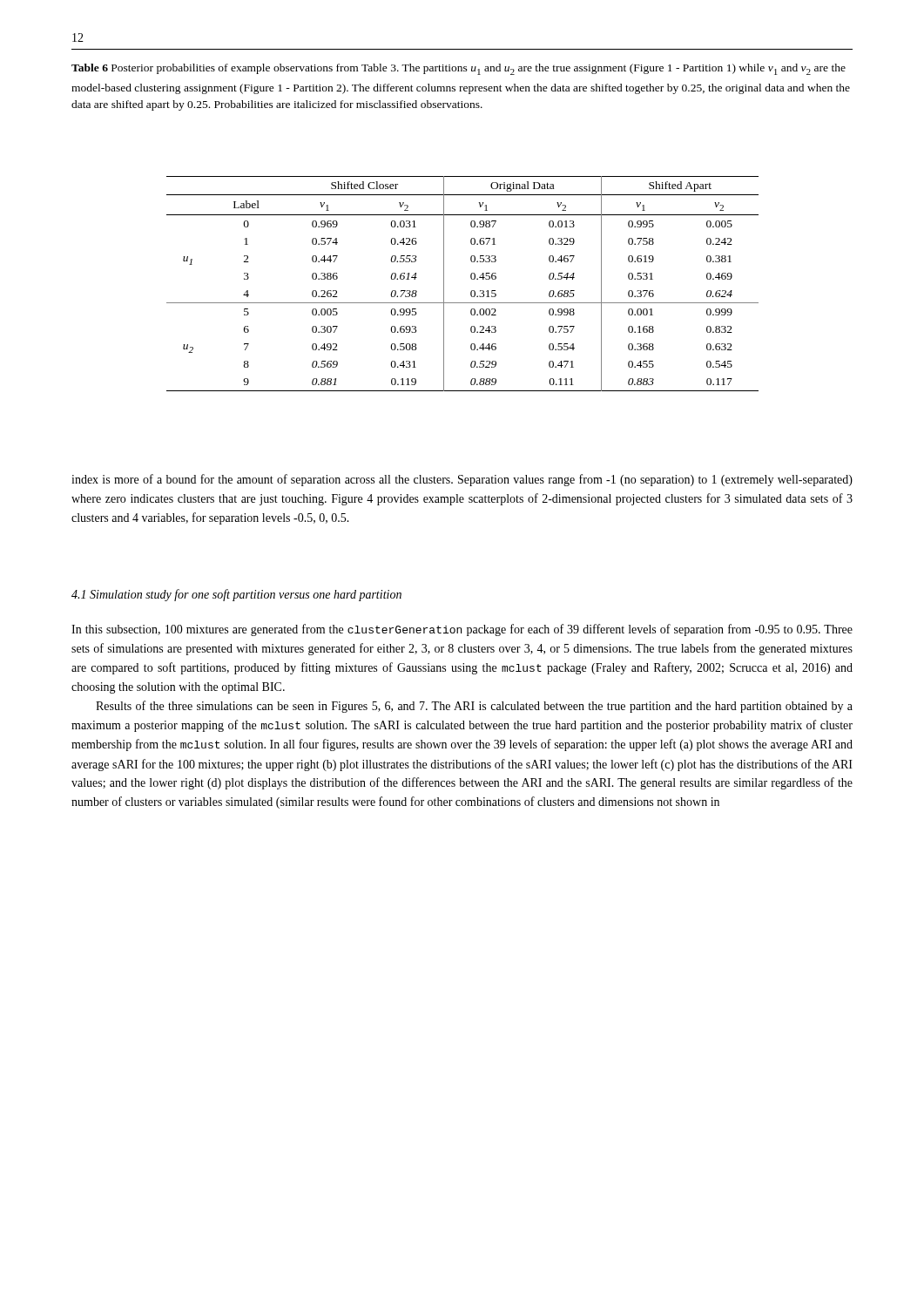Click on the passage starting "4.1 Simulation study for one soft partition versus"

pos(237,595)
